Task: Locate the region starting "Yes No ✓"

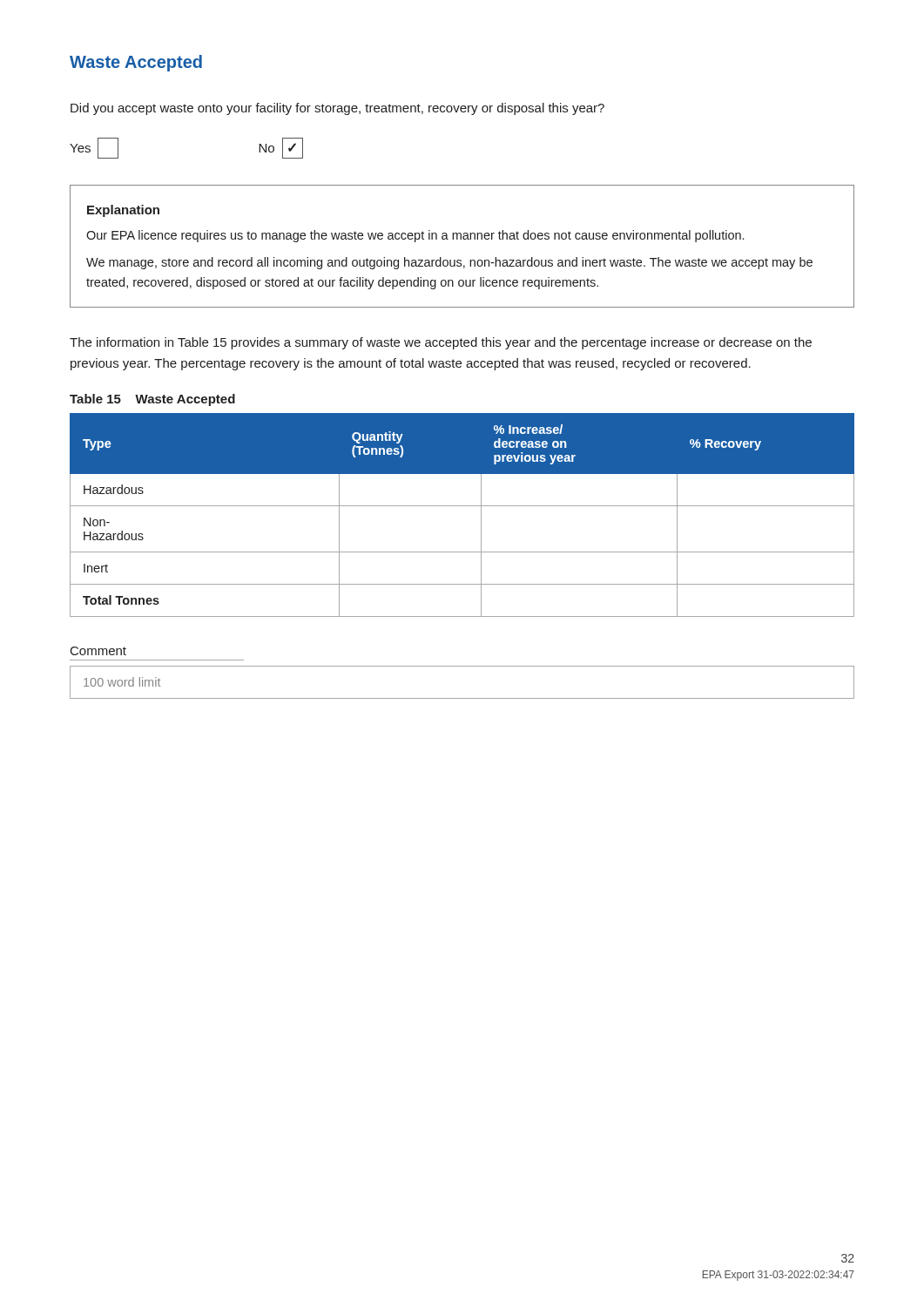Action: [80, 149]
